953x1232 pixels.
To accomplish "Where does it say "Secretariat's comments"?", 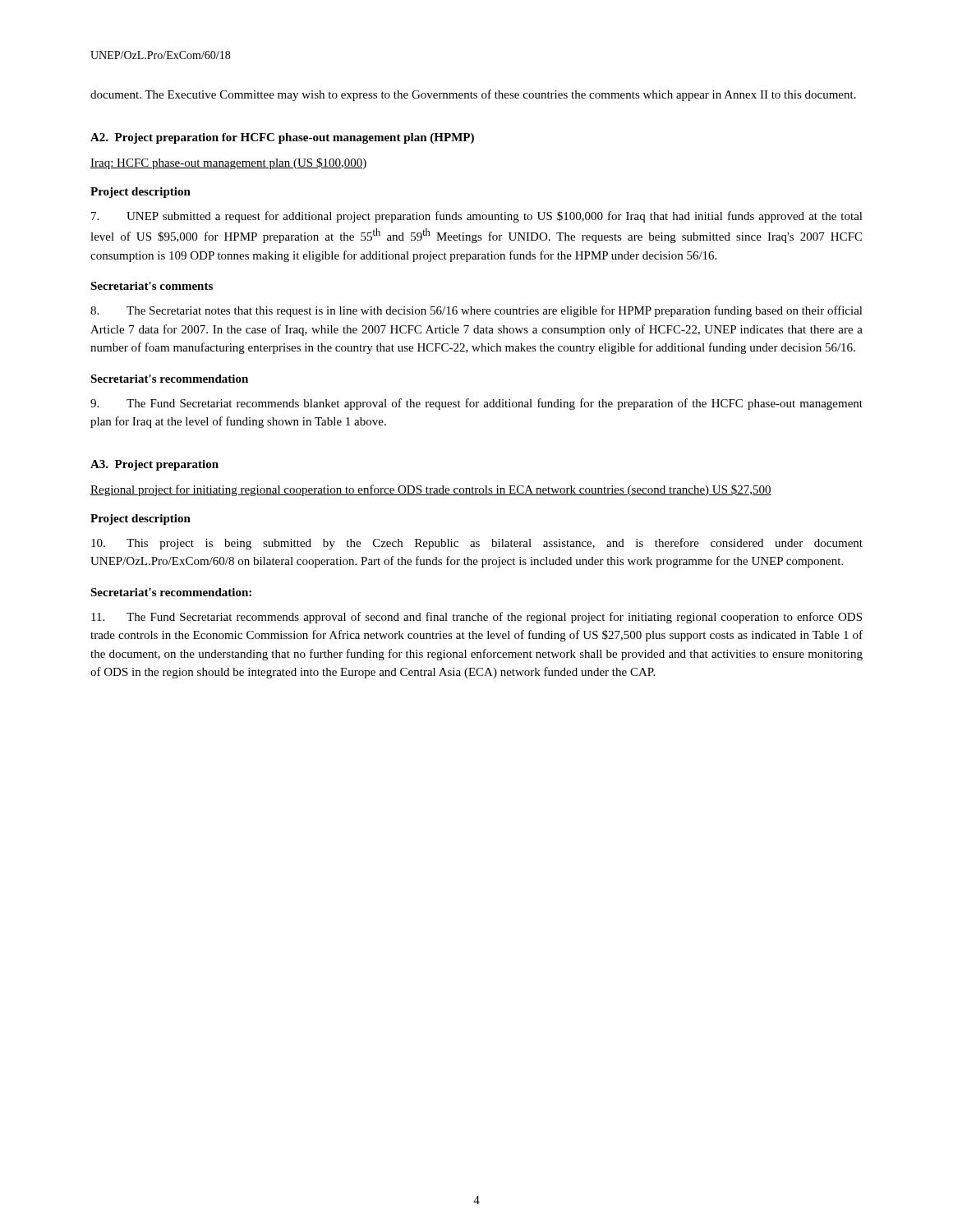I will click(x=152, y=286).
